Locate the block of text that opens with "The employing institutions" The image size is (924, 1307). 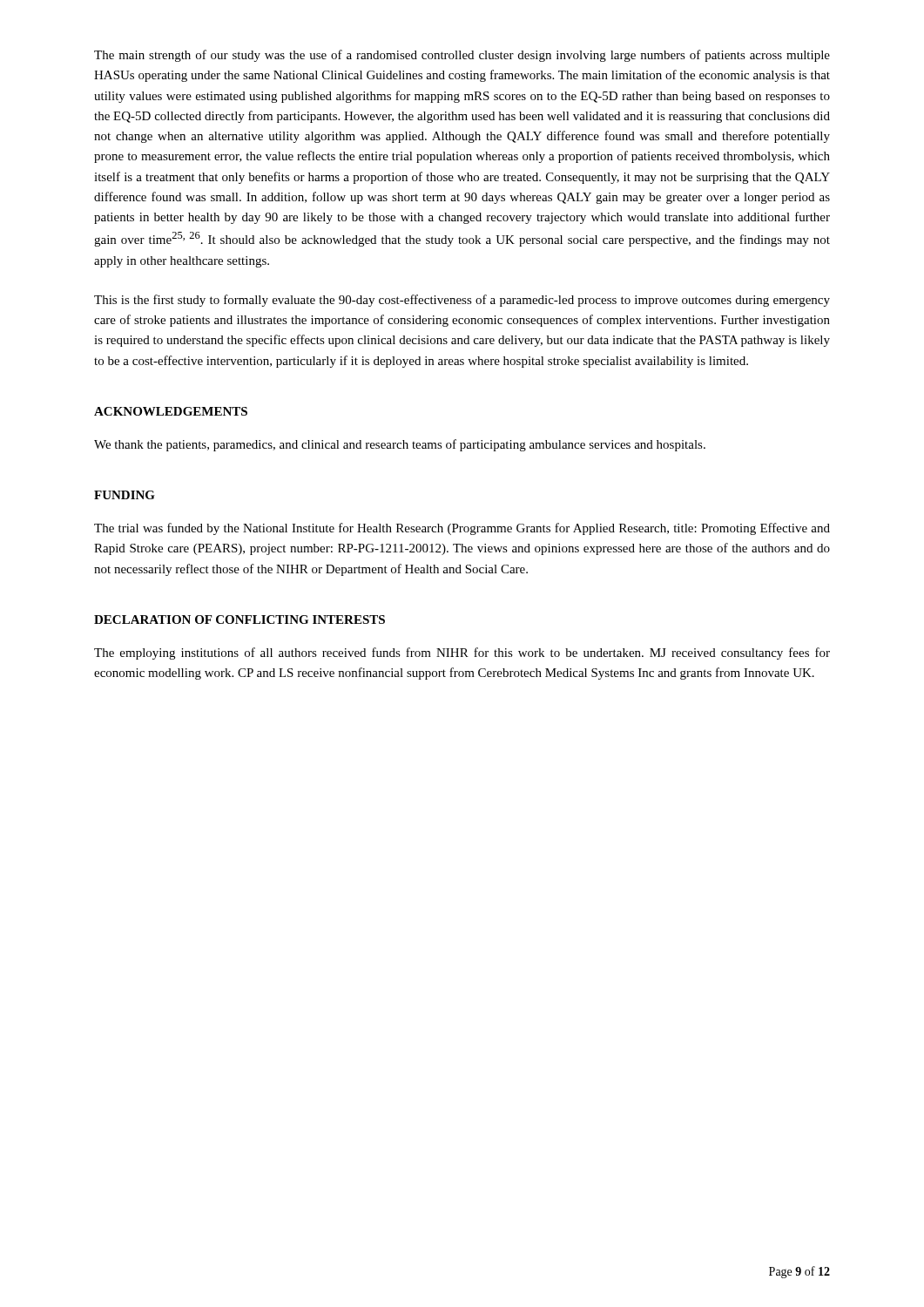click(x=462, y=663)
